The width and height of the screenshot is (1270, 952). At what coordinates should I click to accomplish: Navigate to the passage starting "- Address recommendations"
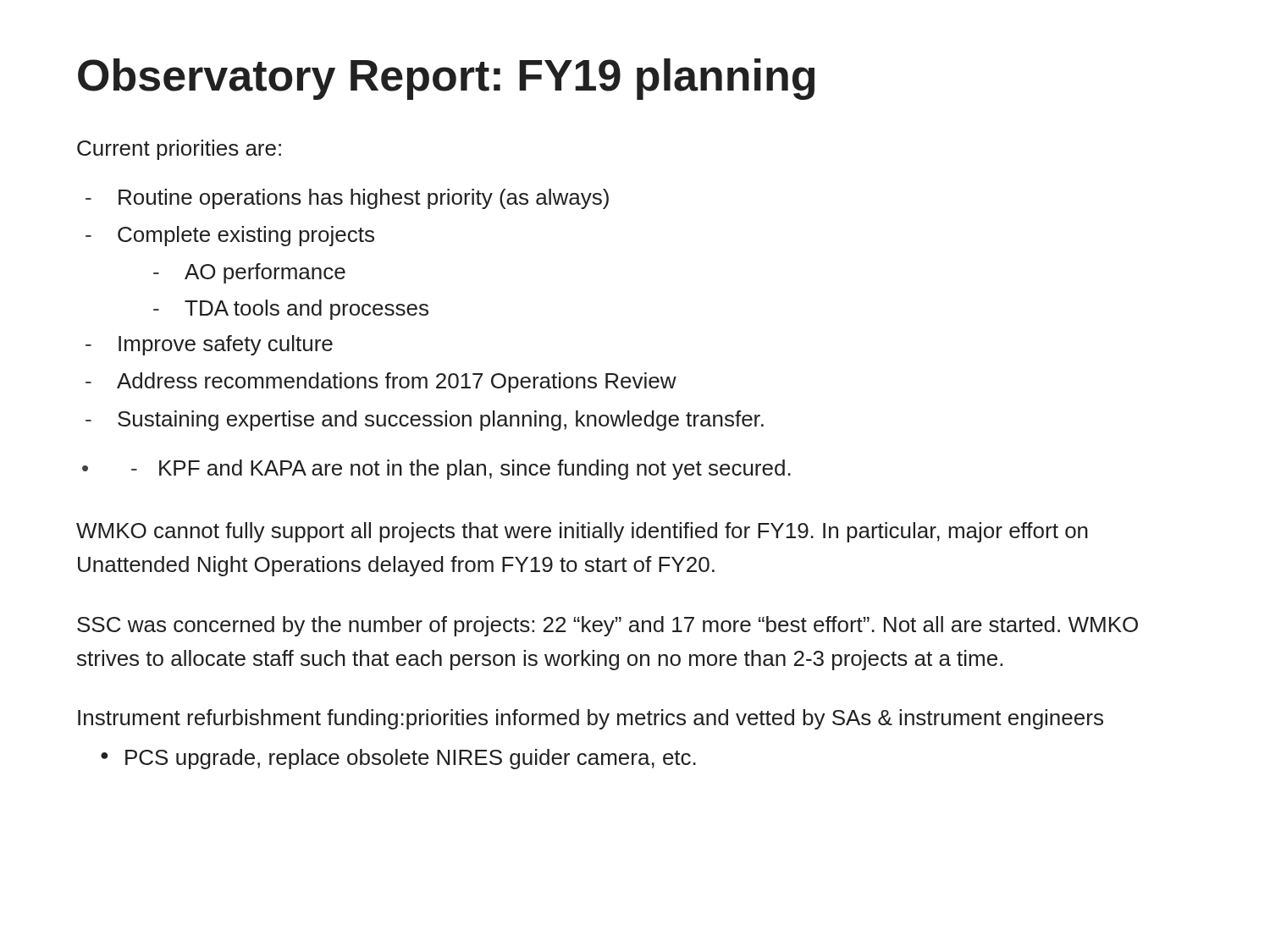(635, 381)
